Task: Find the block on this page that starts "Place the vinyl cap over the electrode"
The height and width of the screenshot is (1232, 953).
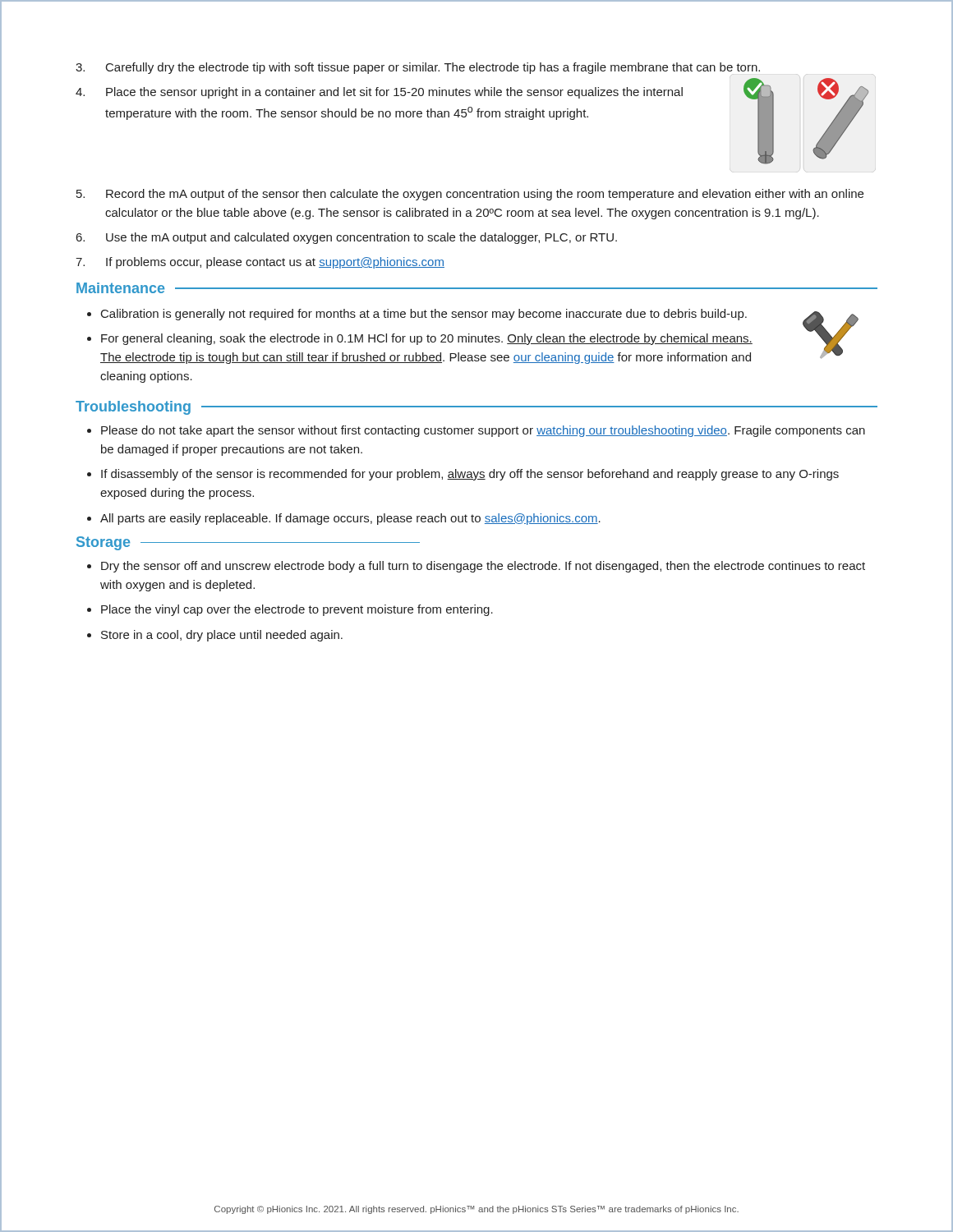Action: tap(297, 609)
